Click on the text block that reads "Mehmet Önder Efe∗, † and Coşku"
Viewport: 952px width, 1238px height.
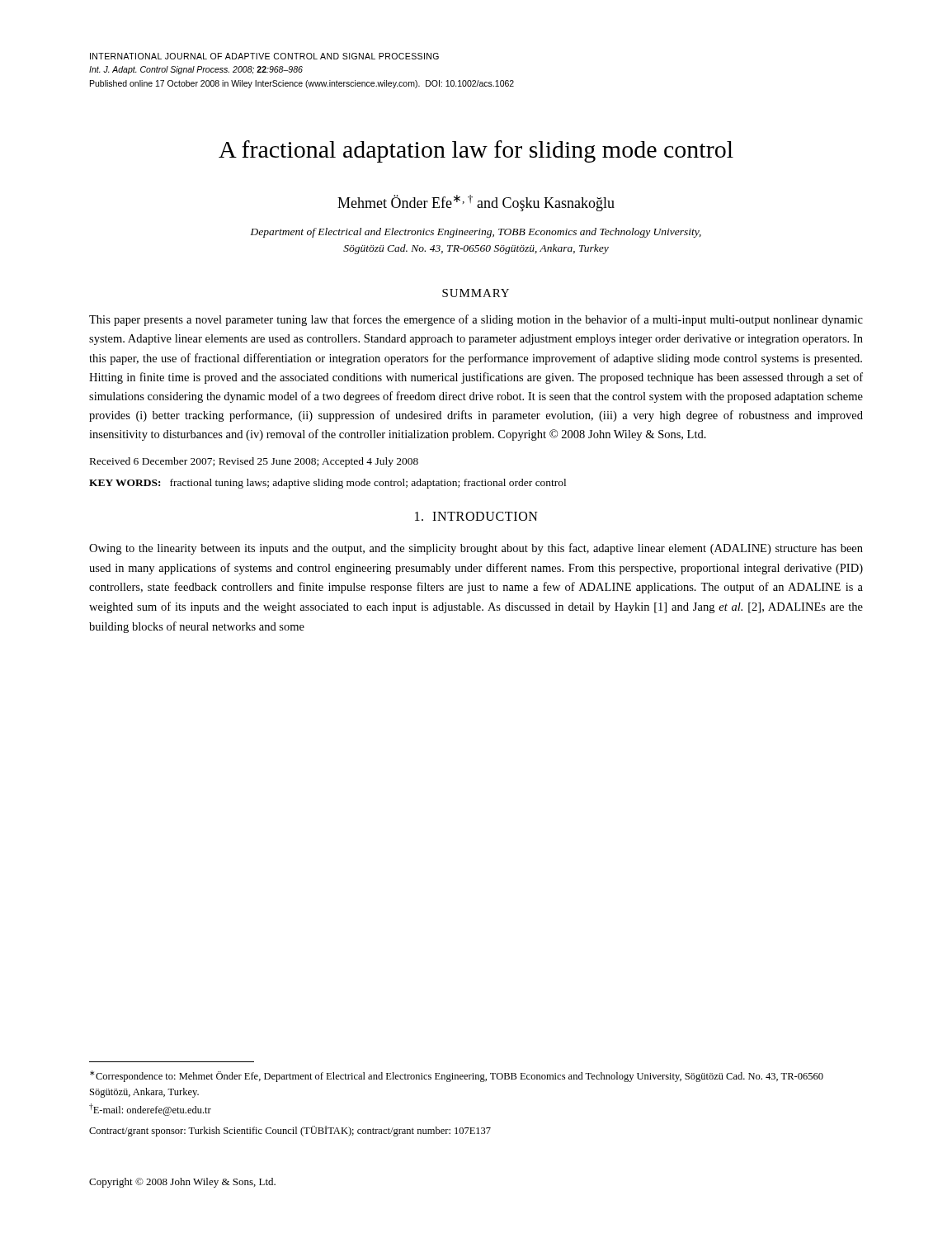(476, 202)
